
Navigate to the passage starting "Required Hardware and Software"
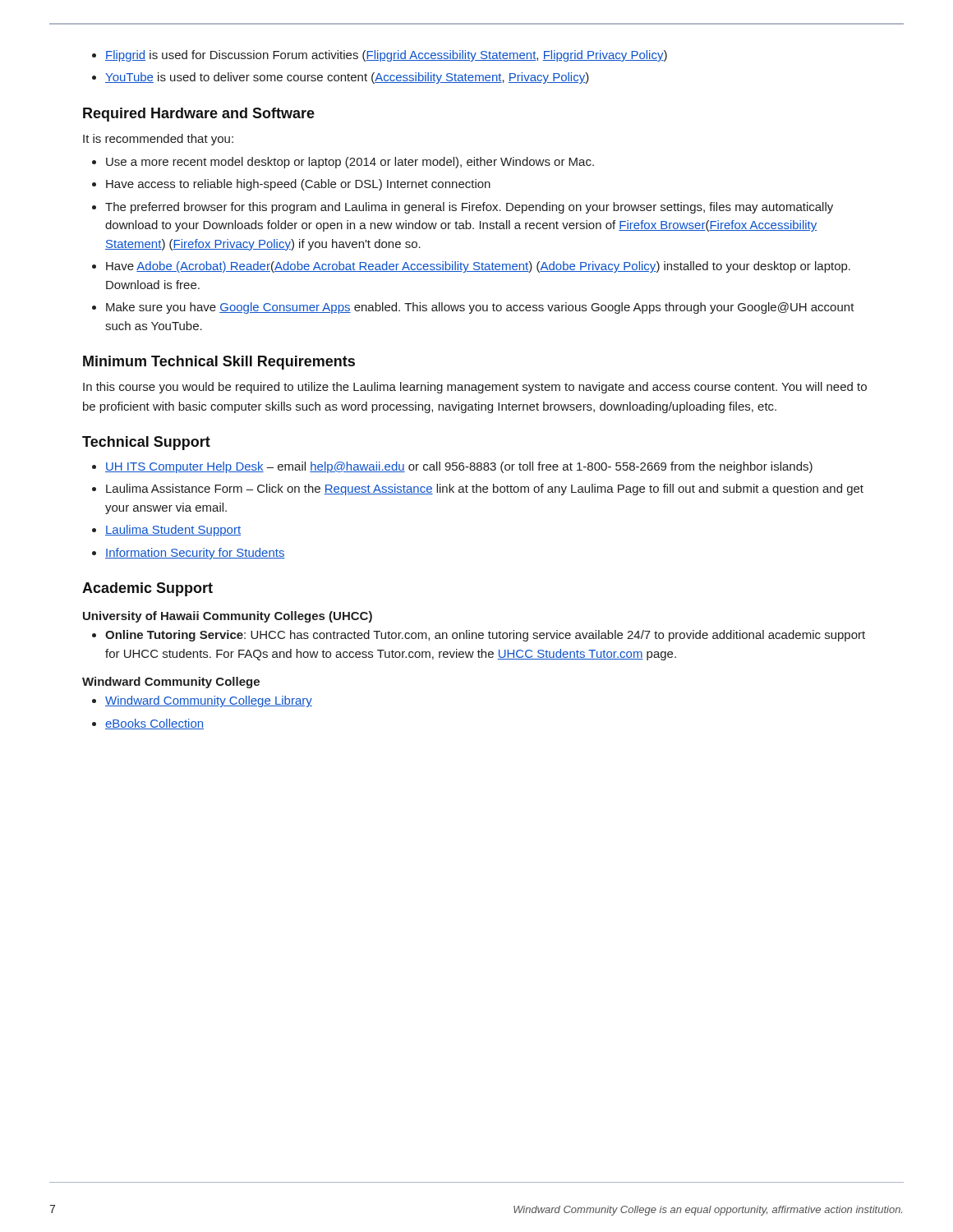point(198,113)
